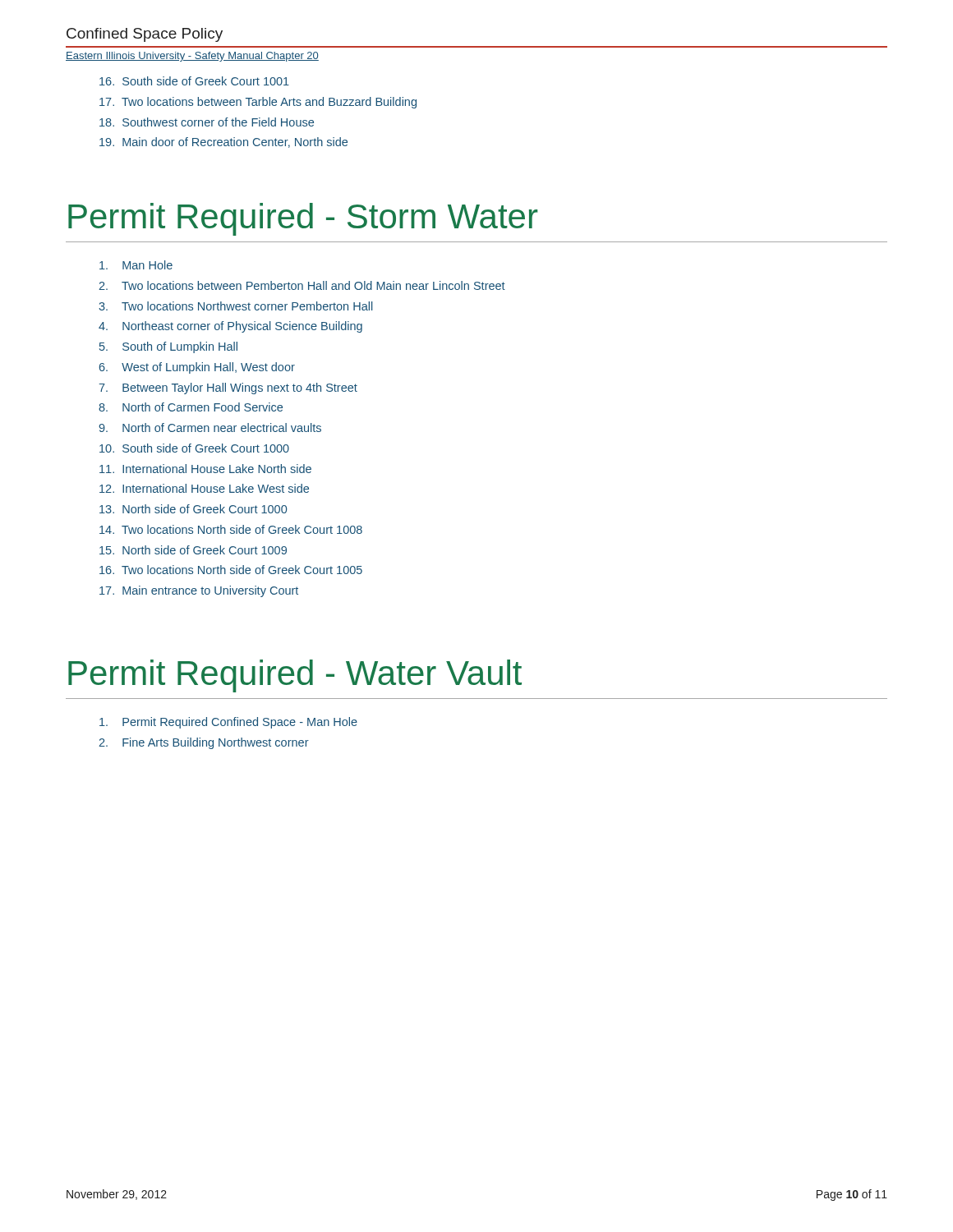953x1232 pixels.
Task: Locate the region starting "14. Two locations North side of"
Action: pos(231,530)
